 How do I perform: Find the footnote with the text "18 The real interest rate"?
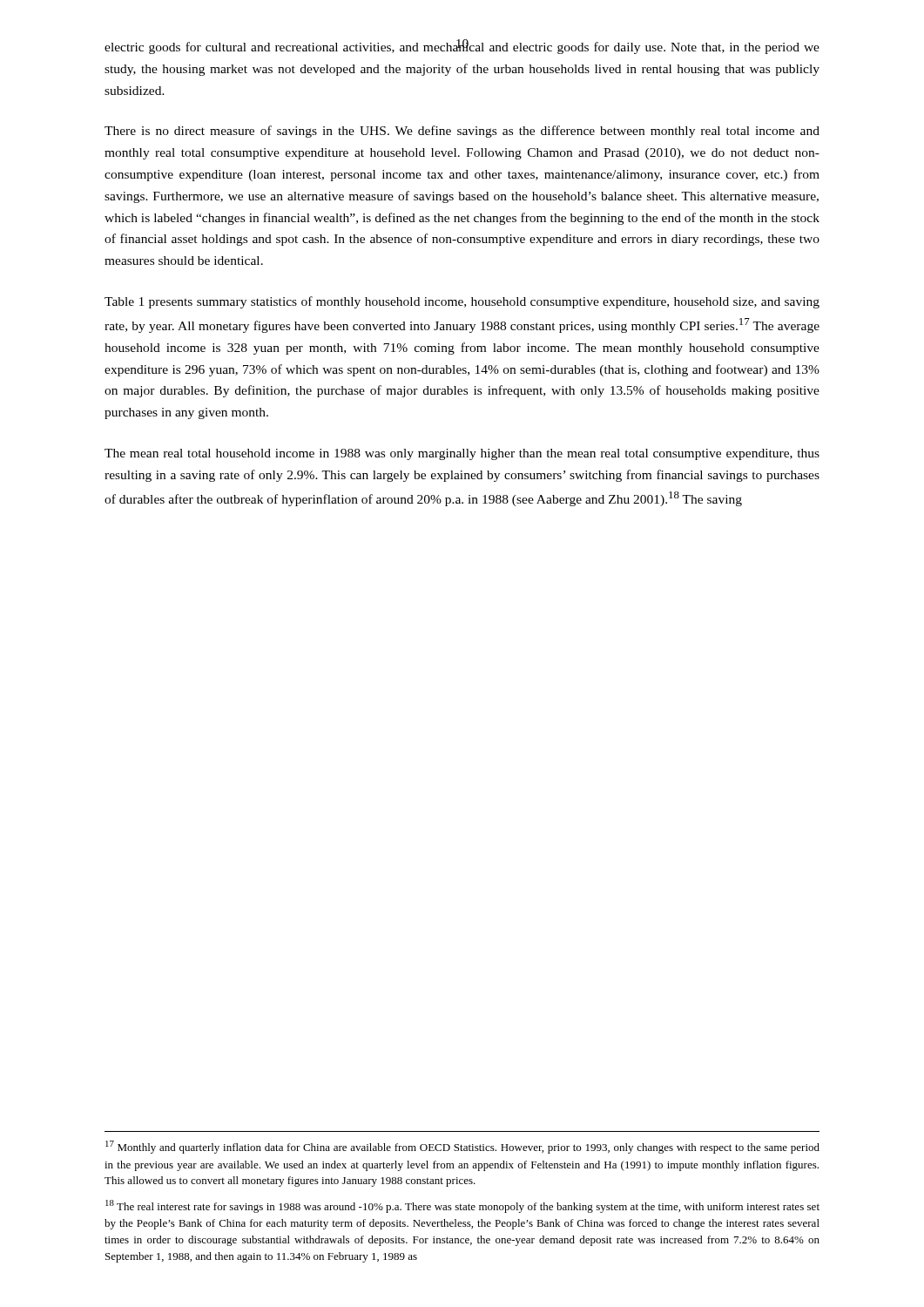pyautogui.click(x=462, y=1230)
